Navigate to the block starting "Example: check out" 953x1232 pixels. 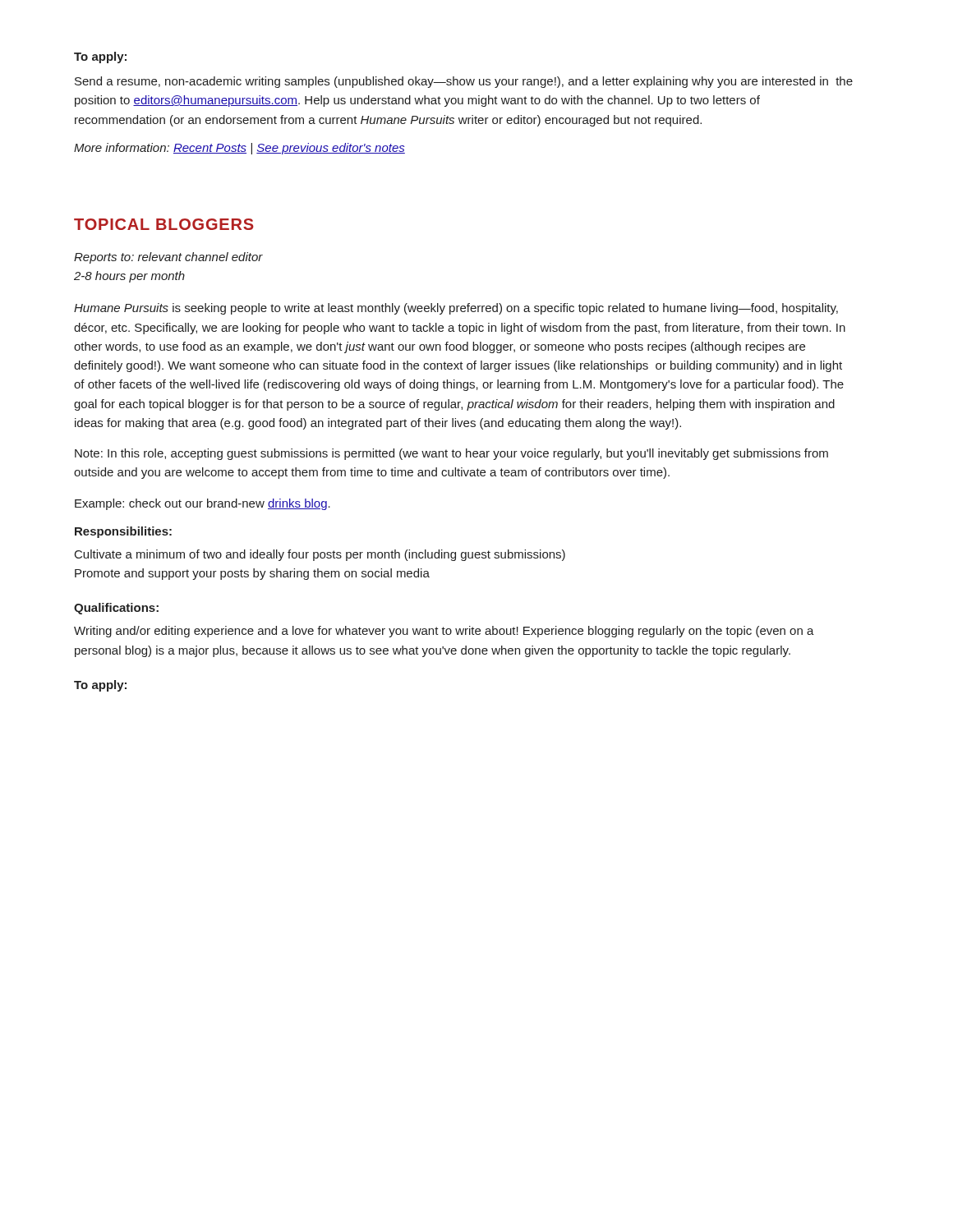point(202,503)
